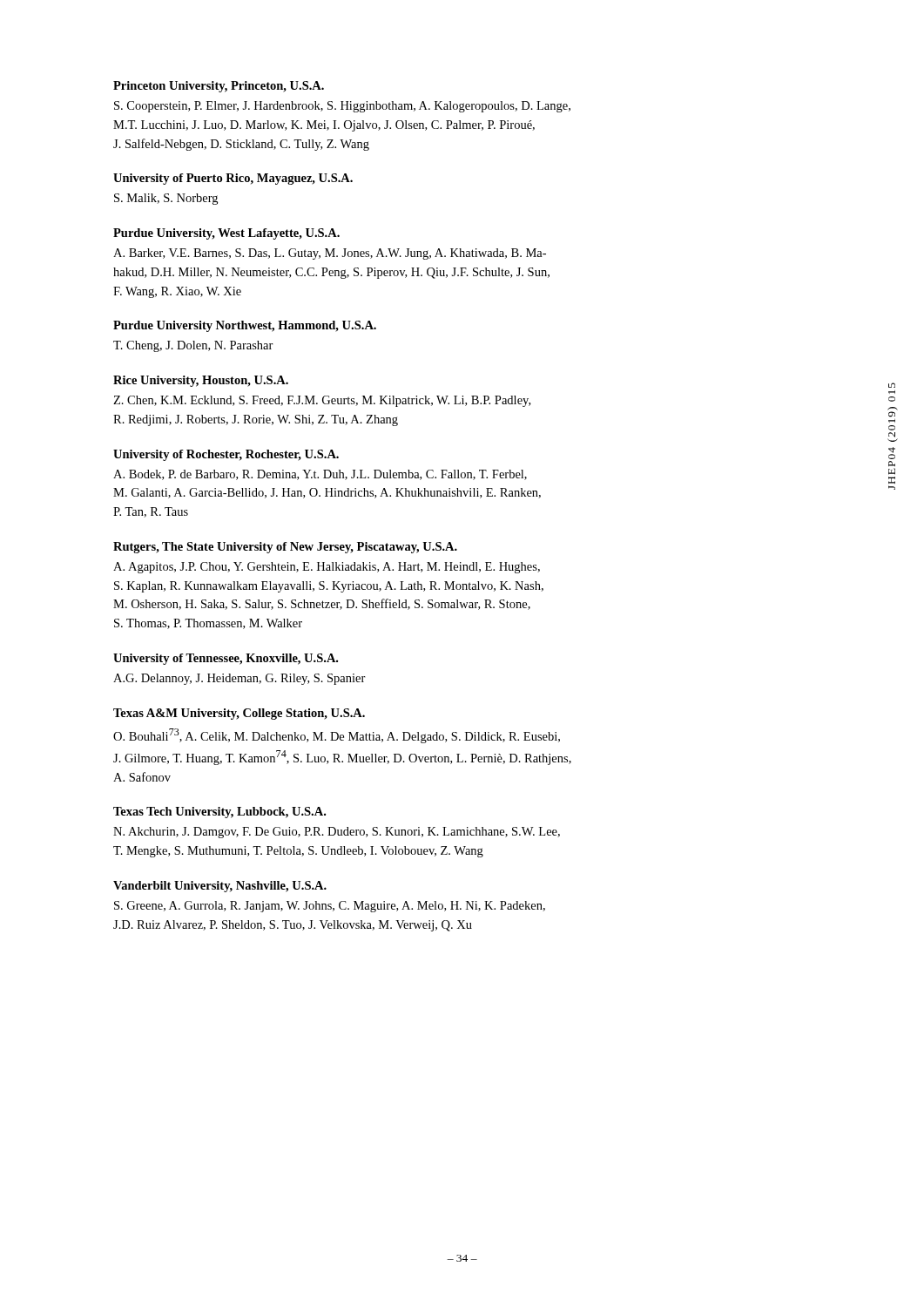This screenshot has width=924, height=1307.
Task: Find "Texas Tech University, Lubbock, U.S.A." on this page
Action: [220, 812]
